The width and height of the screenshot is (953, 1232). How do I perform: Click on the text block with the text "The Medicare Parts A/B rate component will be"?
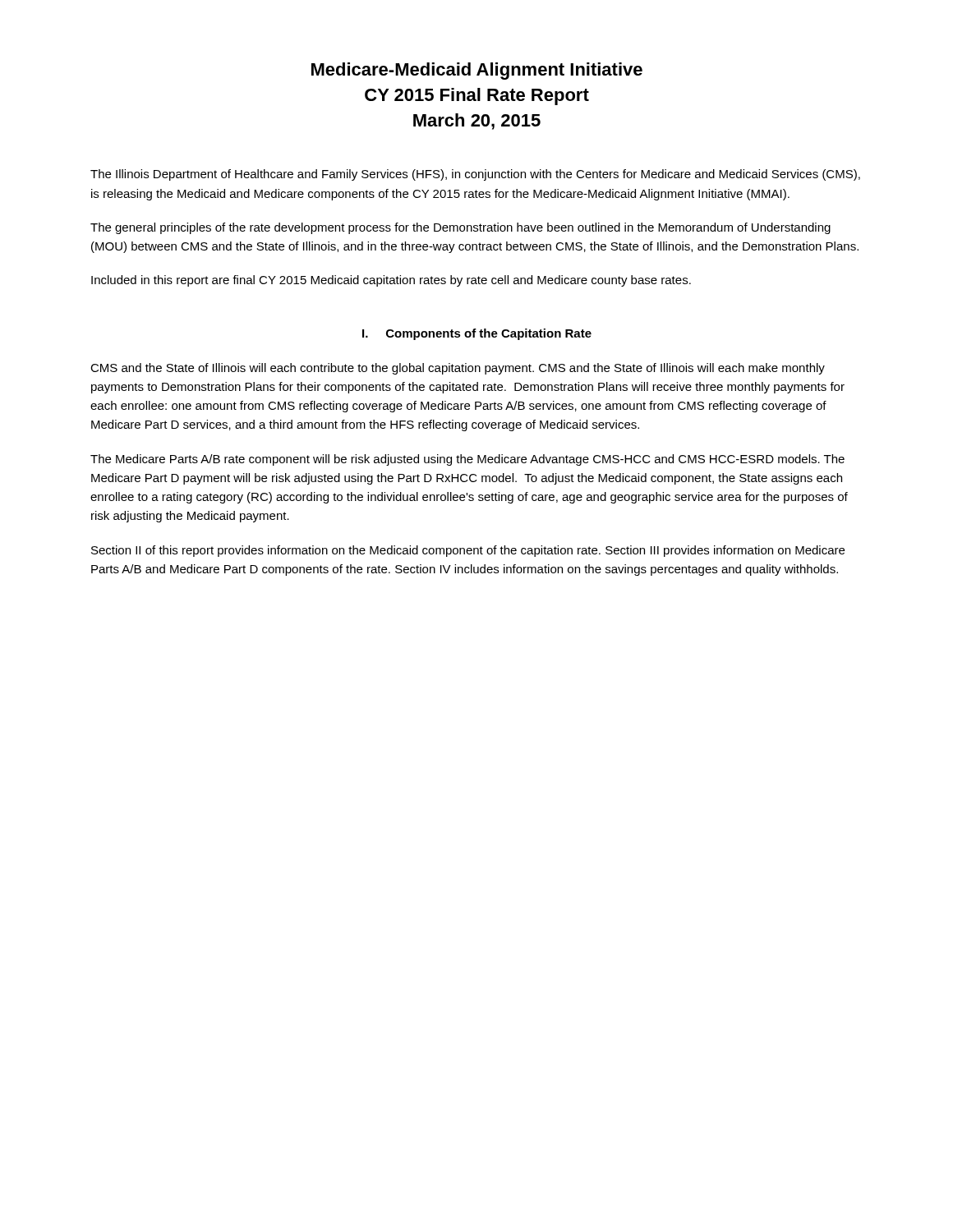[469, 487]
